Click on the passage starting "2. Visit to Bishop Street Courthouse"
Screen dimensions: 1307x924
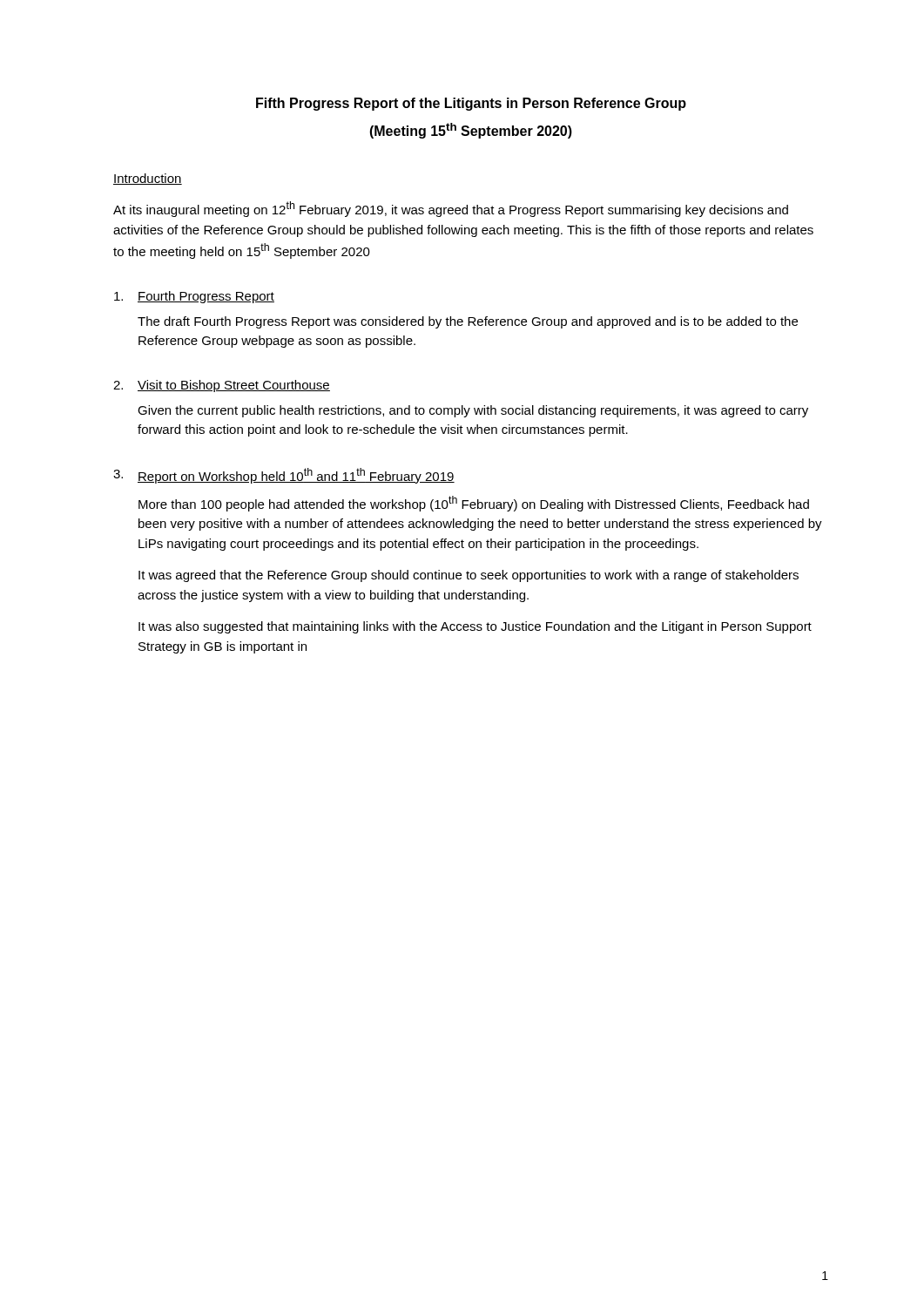click(x=221, y=385)
